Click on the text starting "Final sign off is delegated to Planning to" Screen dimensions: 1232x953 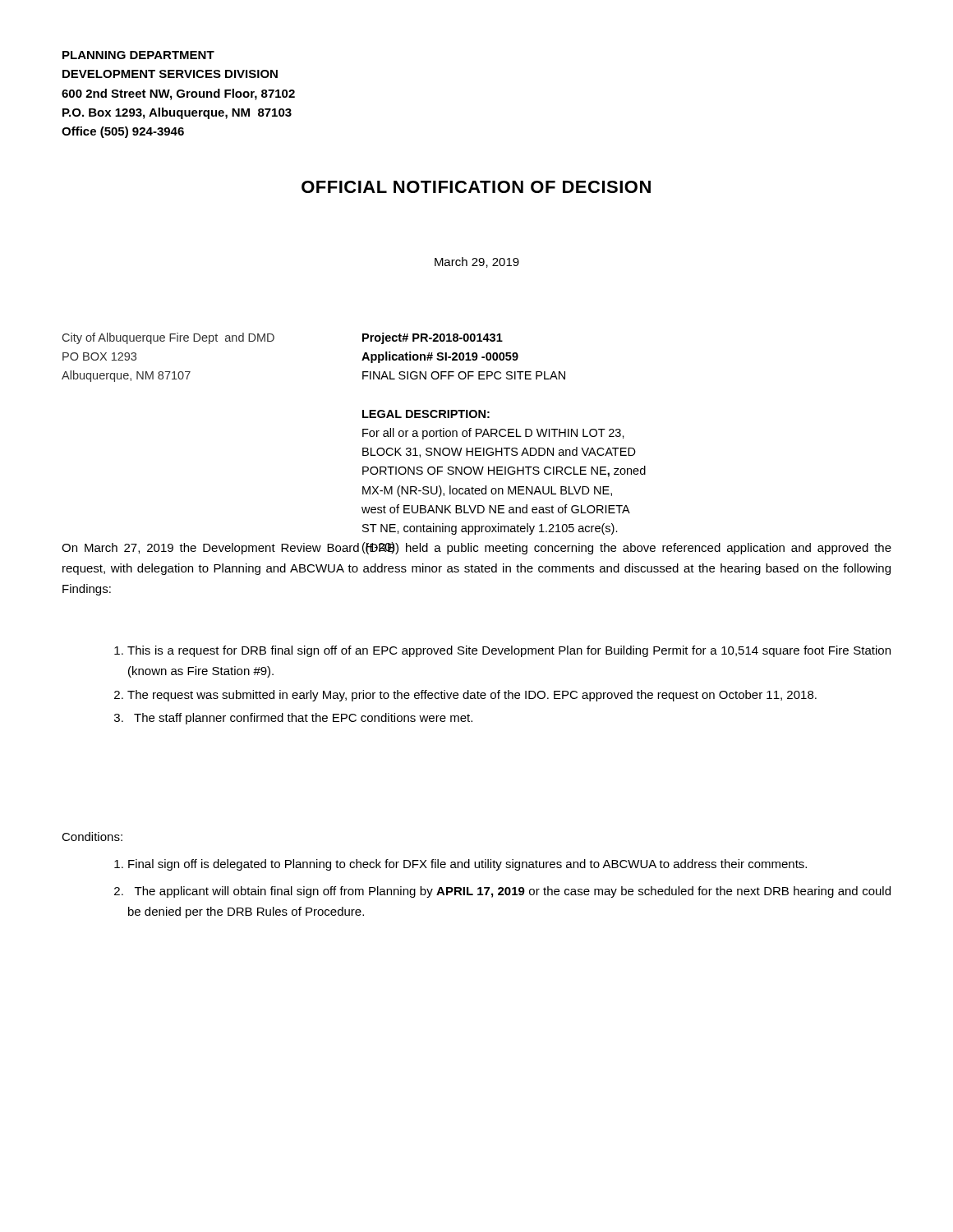click(476, 888)
